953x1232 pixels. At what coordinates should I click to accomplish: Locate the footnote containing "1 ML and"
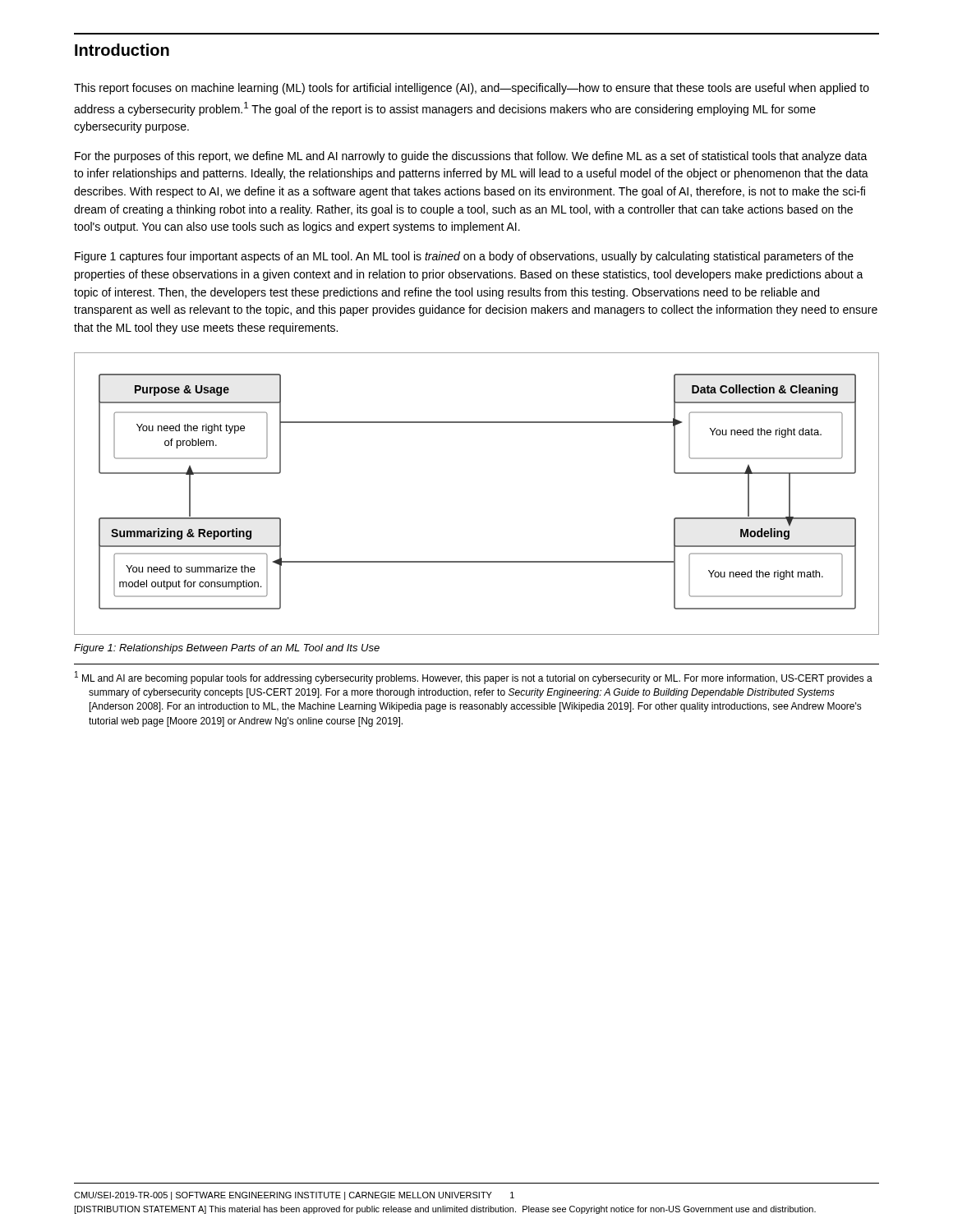tap(481, 698)
